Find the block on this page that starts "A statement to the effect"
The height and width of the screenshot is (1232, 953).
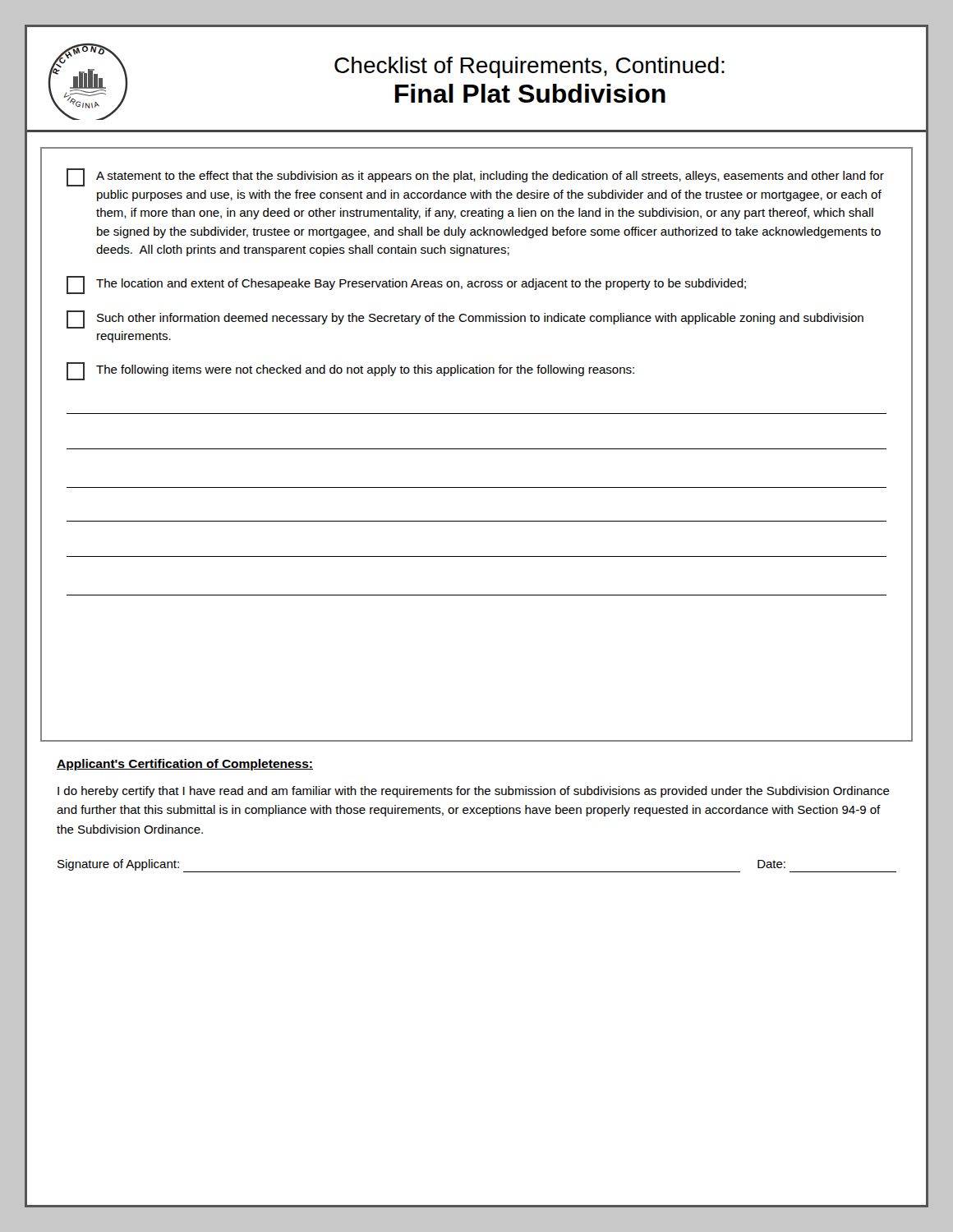[476, 381]
